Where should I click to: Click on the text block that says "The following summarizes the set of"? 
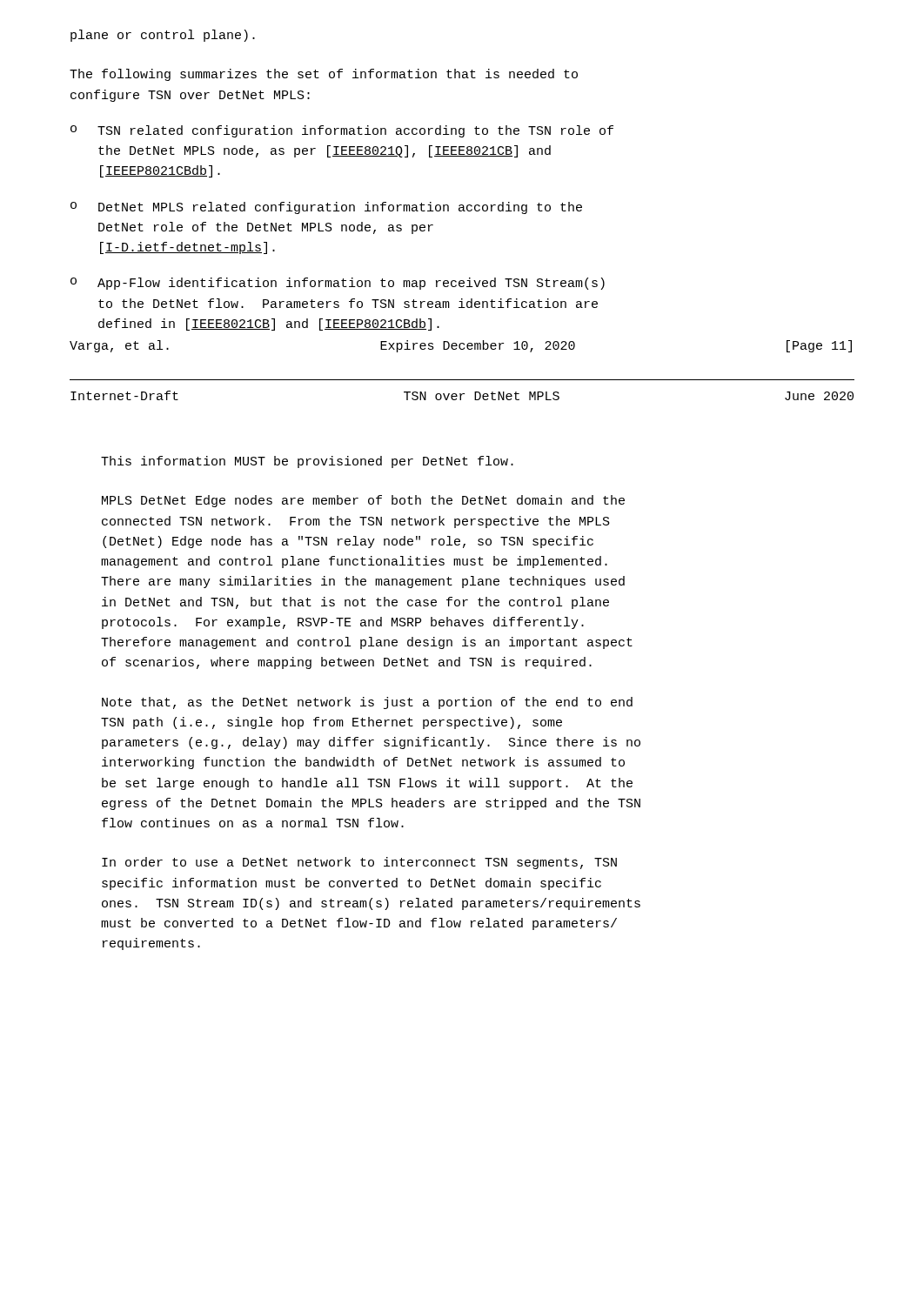coord(324,86)
